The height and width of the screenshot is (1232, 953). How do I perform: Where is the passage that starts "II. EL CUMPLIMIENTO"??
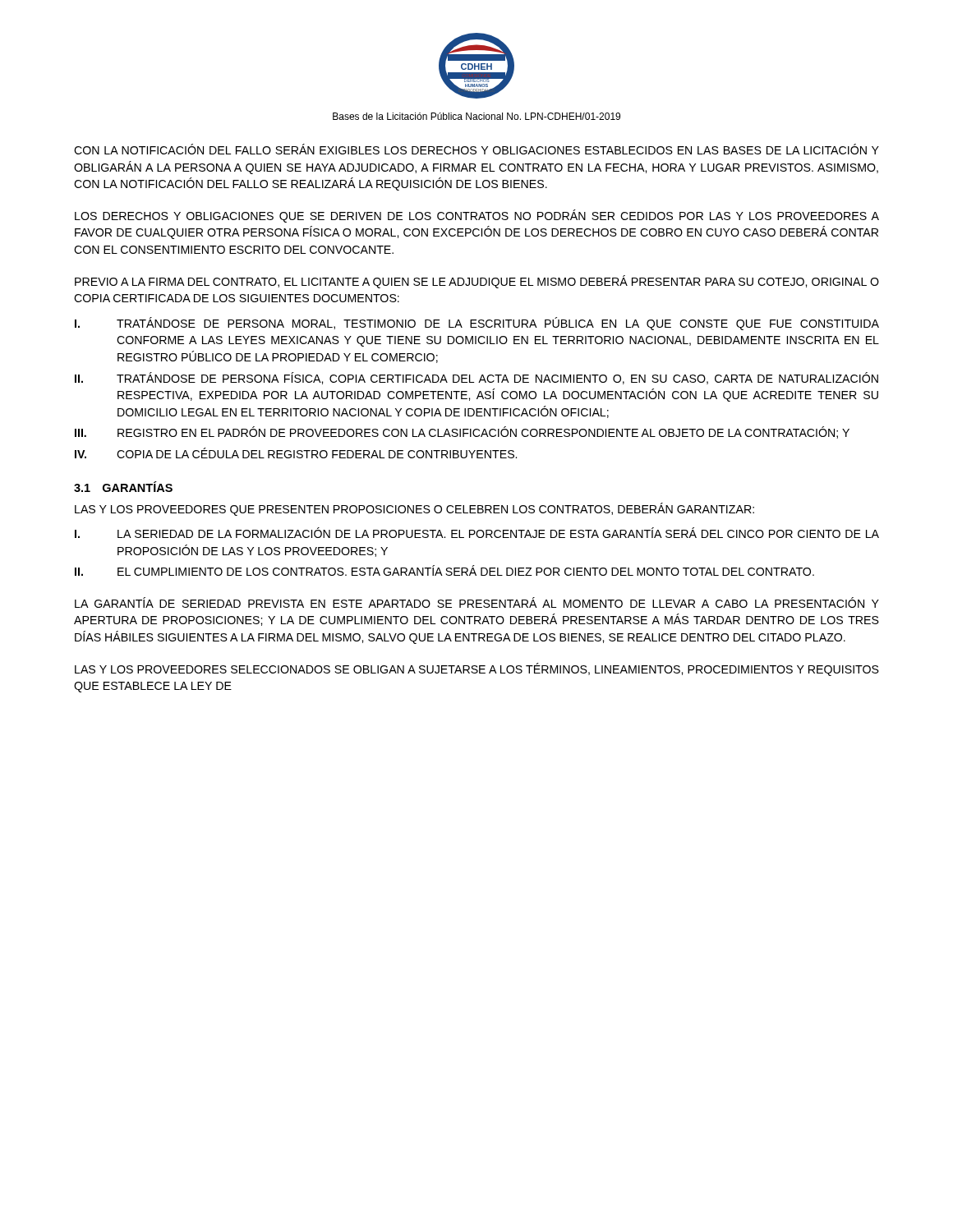pos(476,572)
